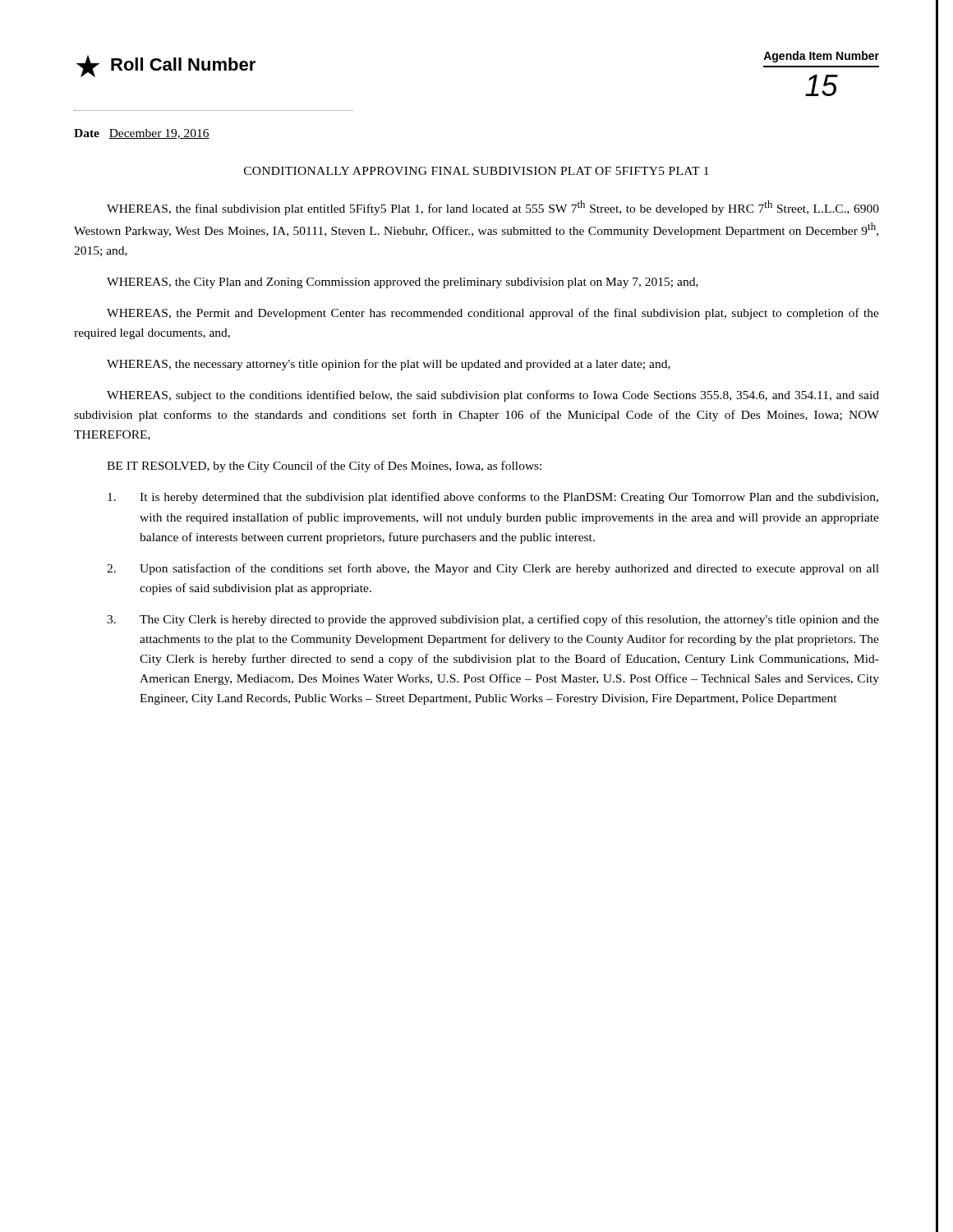
Task: Select the list item that says "3. The City Clerk"
Action: pos(493,658)
